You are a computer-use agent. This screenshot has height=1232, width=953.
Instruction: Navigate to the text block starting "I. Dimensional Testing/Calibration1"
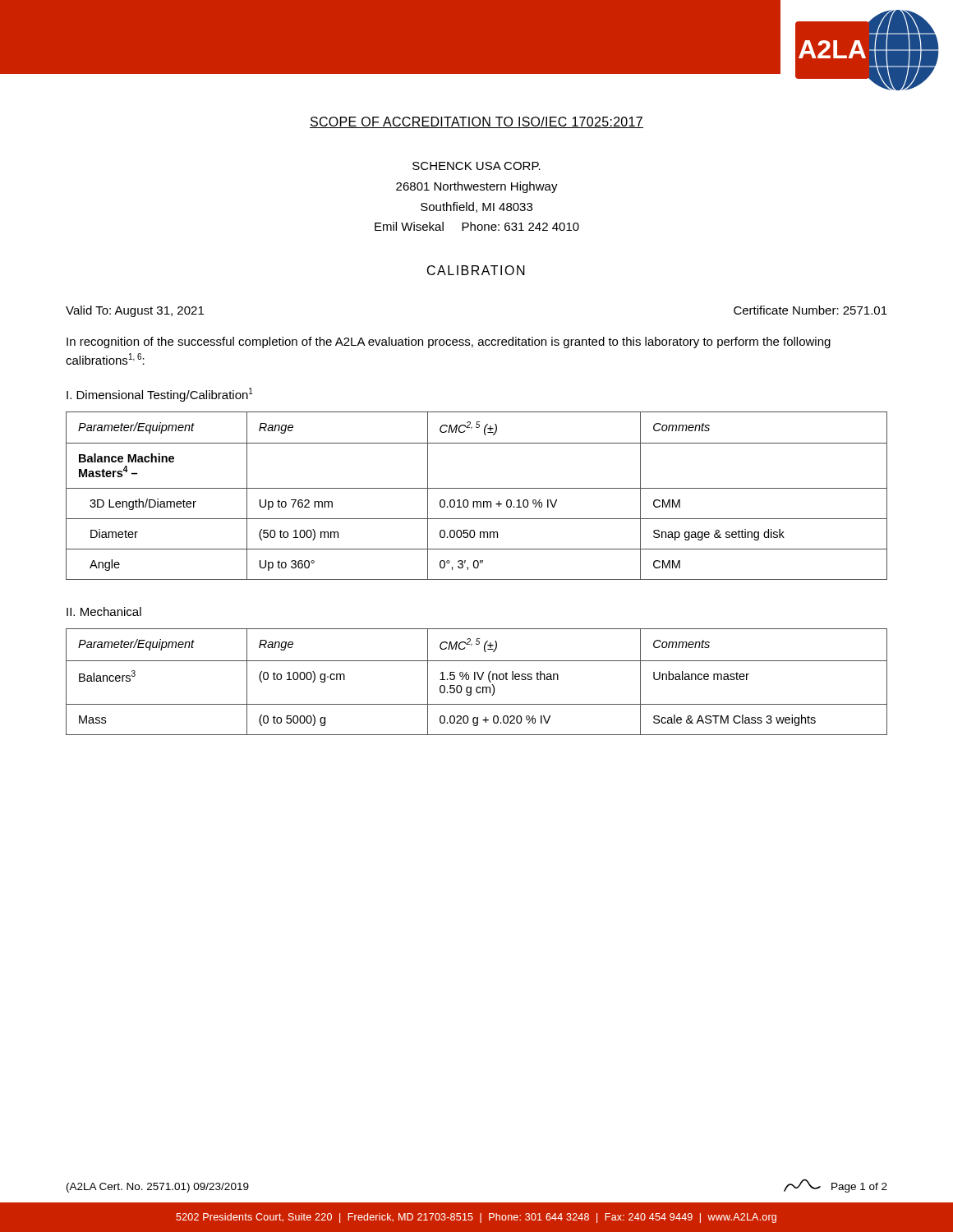click(159, 394)
